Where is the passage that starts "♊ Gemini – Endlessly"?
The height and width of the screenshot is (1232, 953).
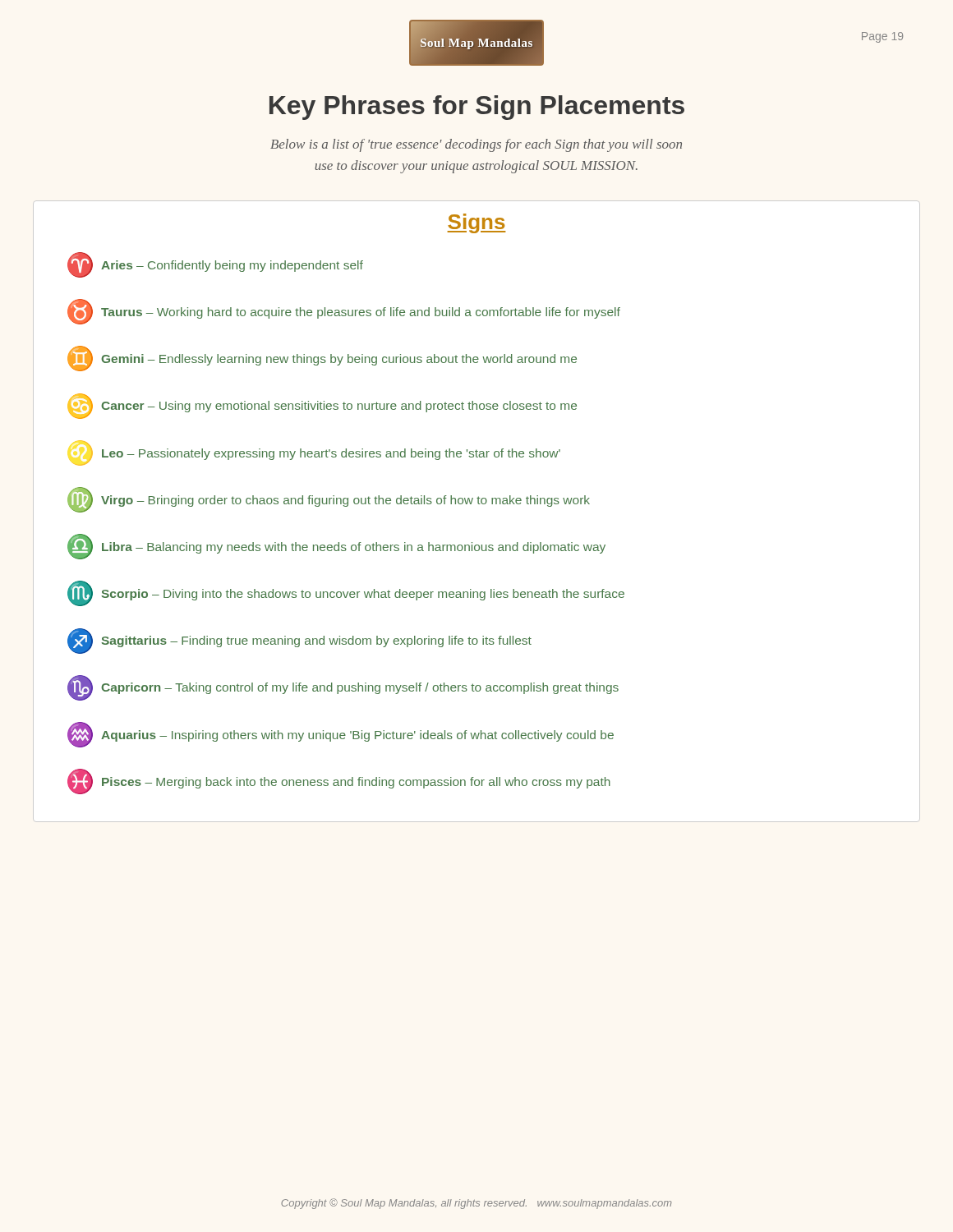click(476, 359)
